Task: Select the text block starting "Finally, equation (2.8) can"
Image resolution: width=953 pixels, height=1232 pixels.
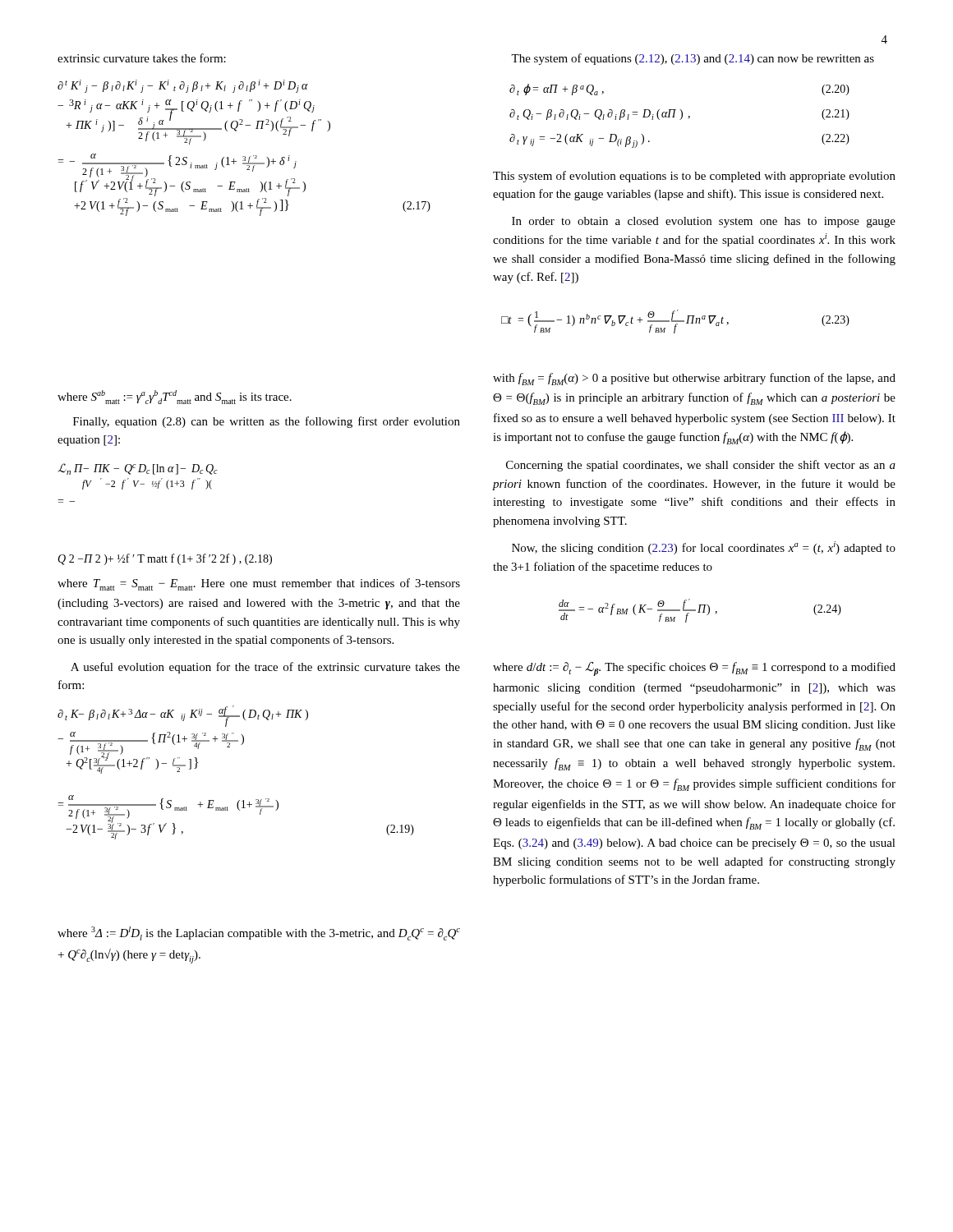Action: click(x=259, y=430)
